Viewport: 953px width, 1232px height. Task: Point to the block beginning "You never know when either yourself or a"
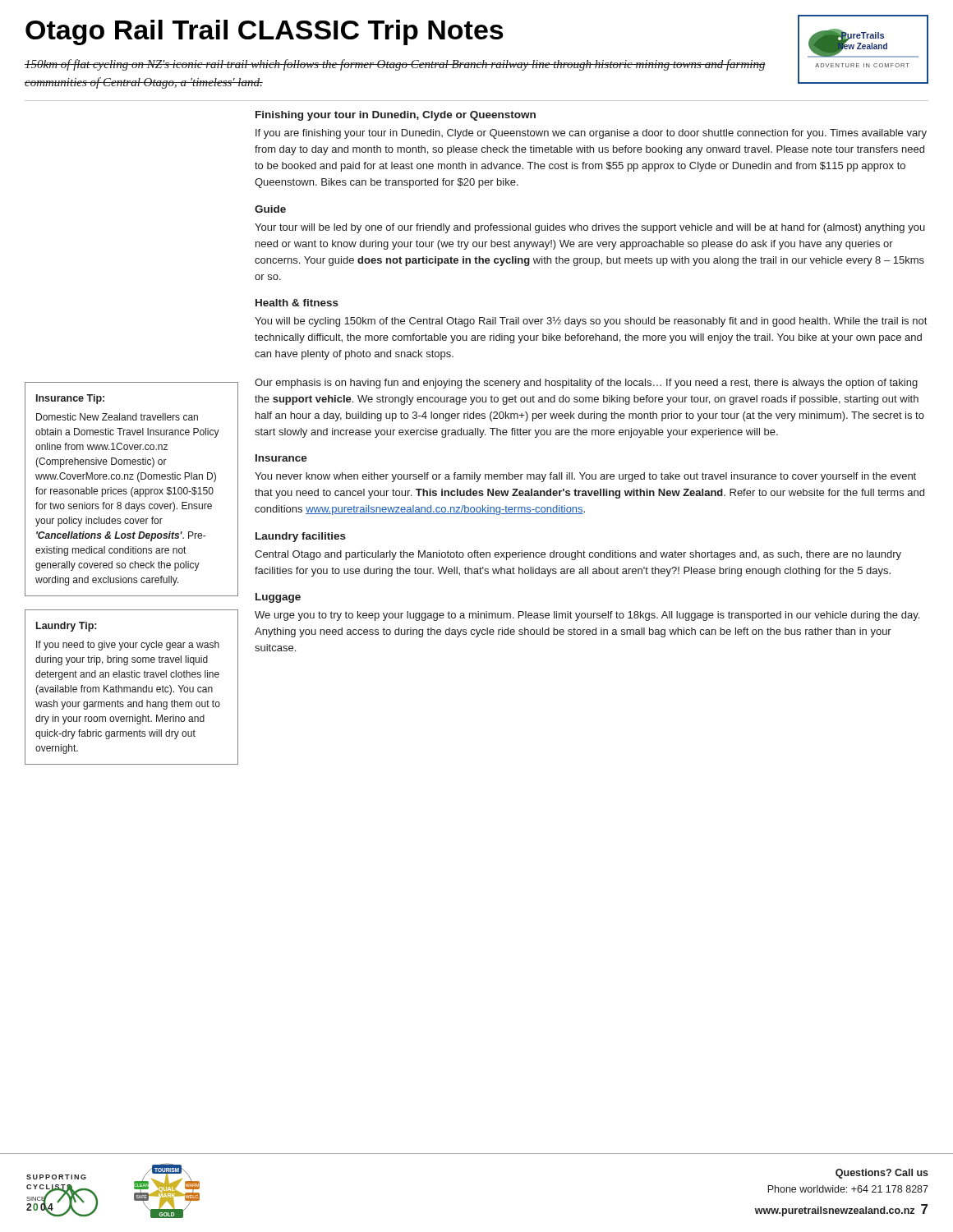pos(590,493)
